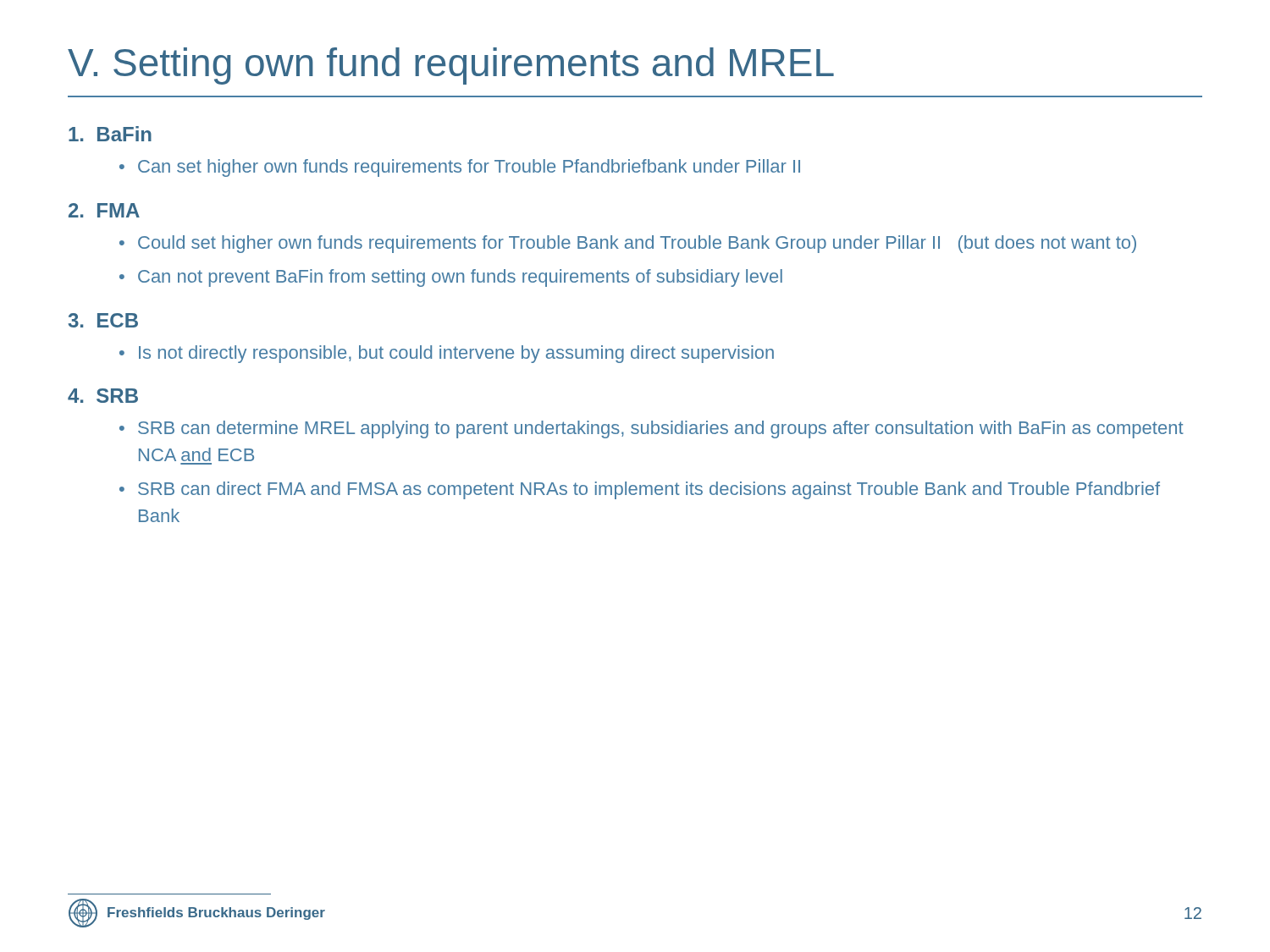Locate the text "3. ECB"

(x=103, y=320)
